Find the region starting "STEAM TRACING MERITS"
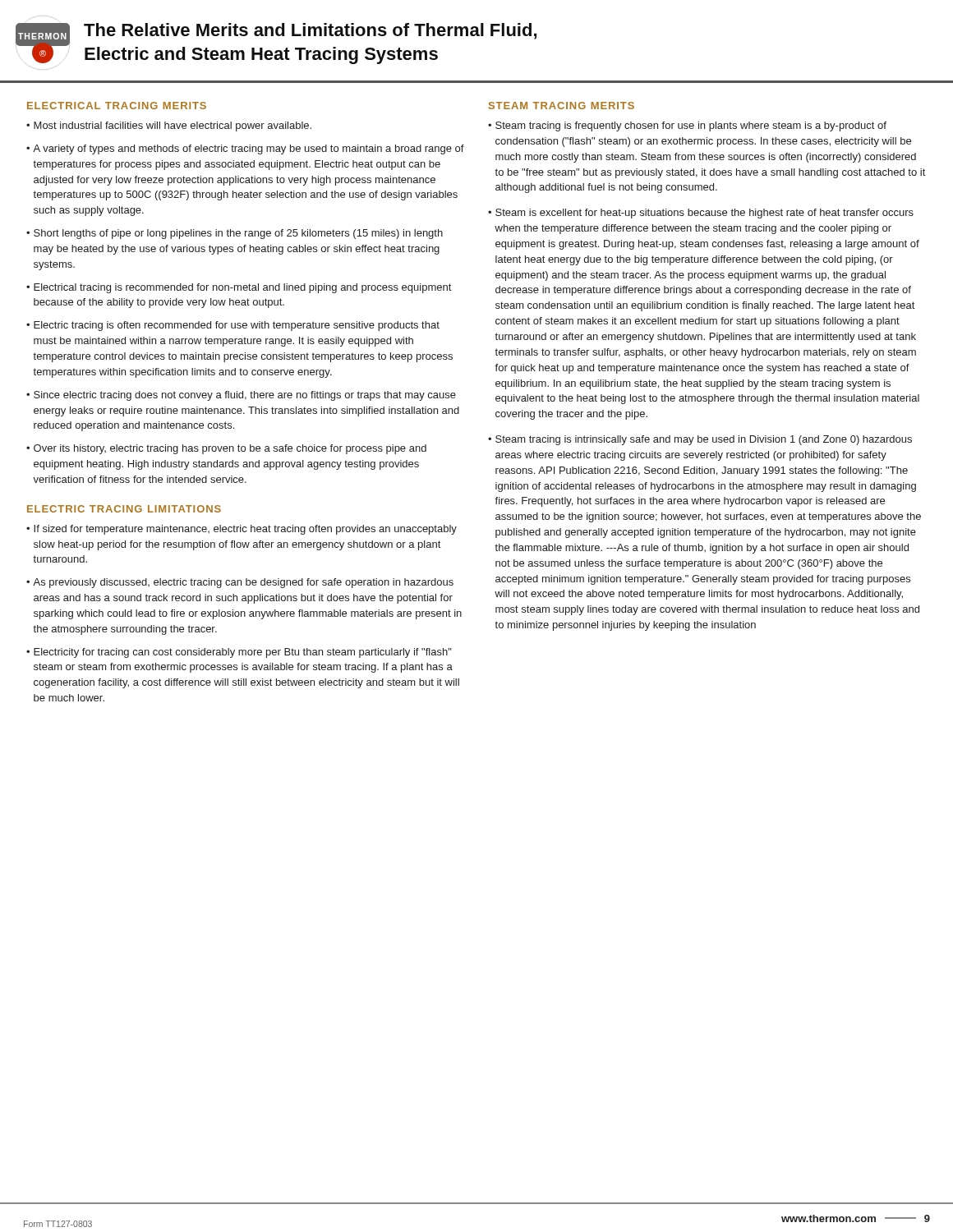 (x=562, y=106)
